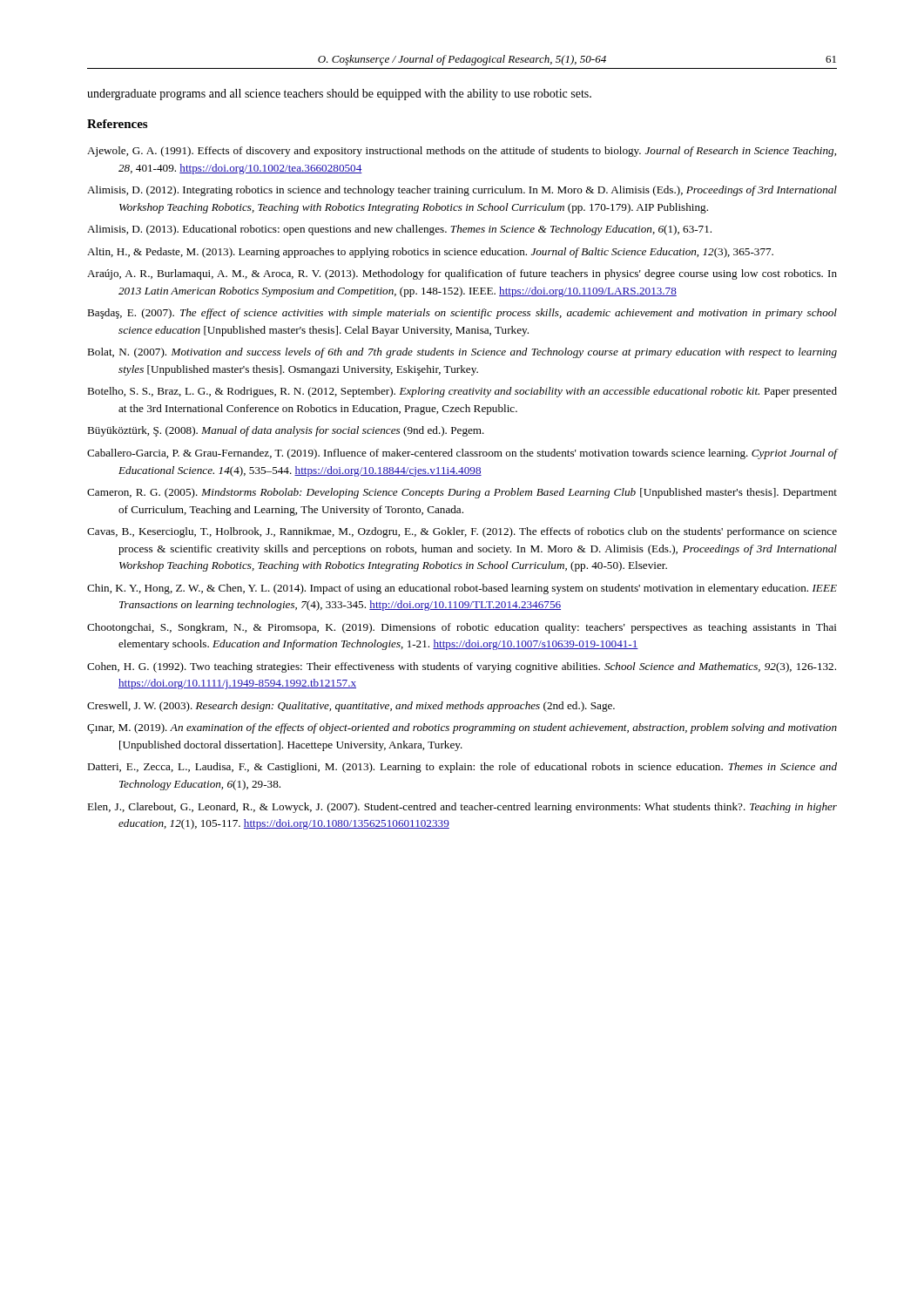924x1307 pixels.
Task: Find the list item that says "Araújo, A. R., Burlamaqui, A. M., & Aroca,"
Action: (x=462, y=282)
